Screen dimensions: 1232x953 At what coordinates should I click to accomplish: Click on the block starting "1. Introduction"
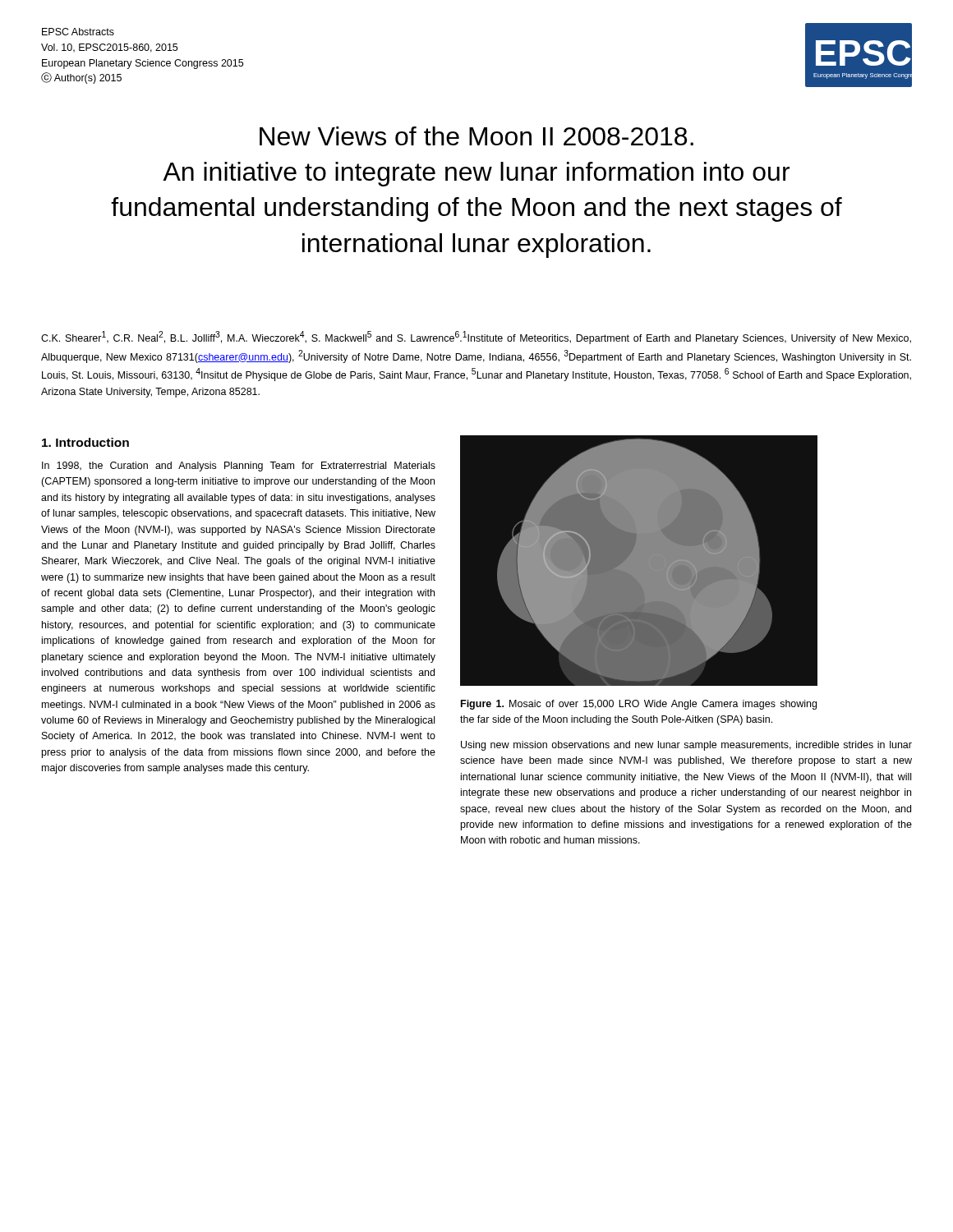(85, 443)
